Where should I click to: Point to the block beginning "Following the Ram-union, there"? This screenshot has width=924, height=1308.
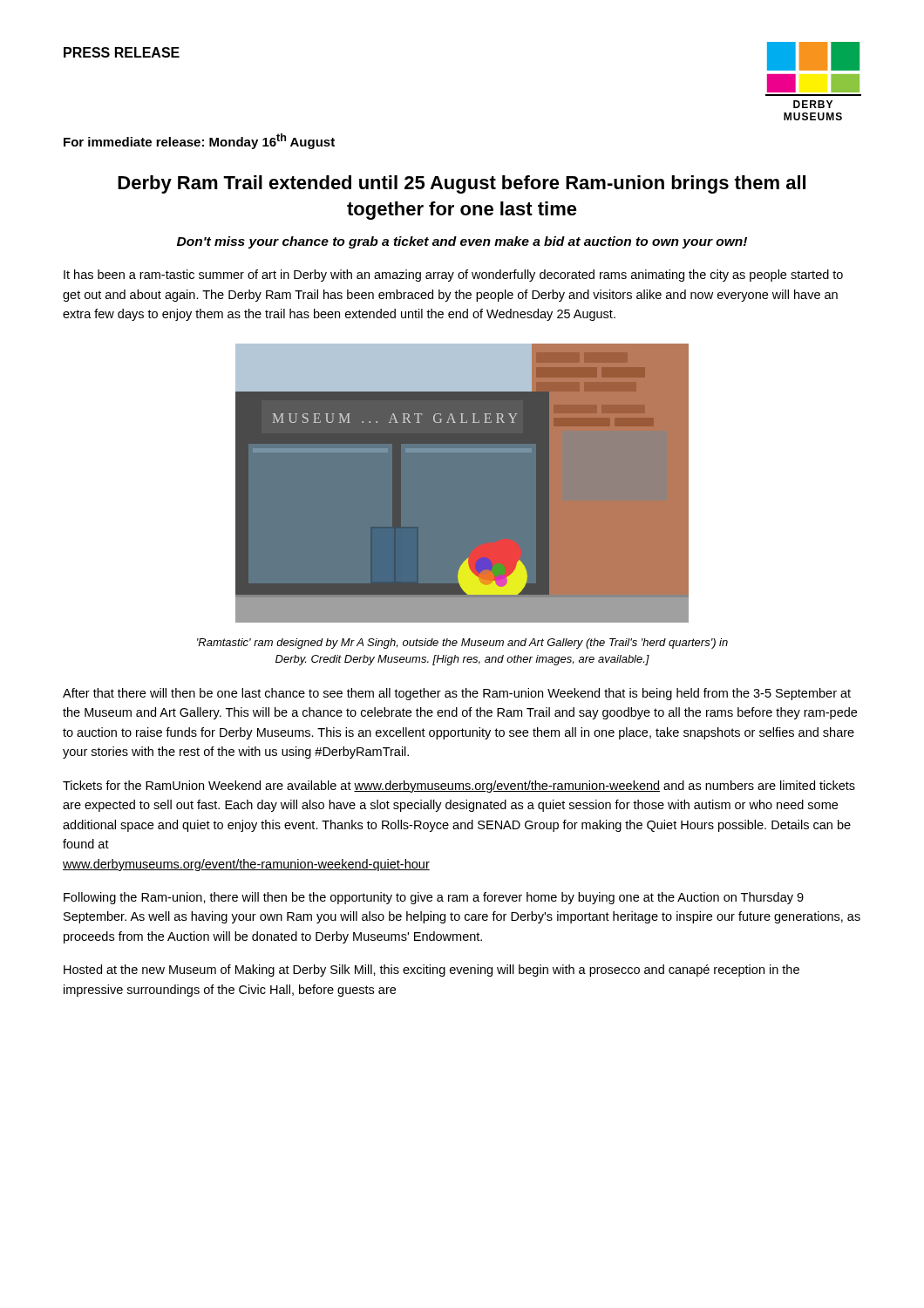[x=462, y=917]
